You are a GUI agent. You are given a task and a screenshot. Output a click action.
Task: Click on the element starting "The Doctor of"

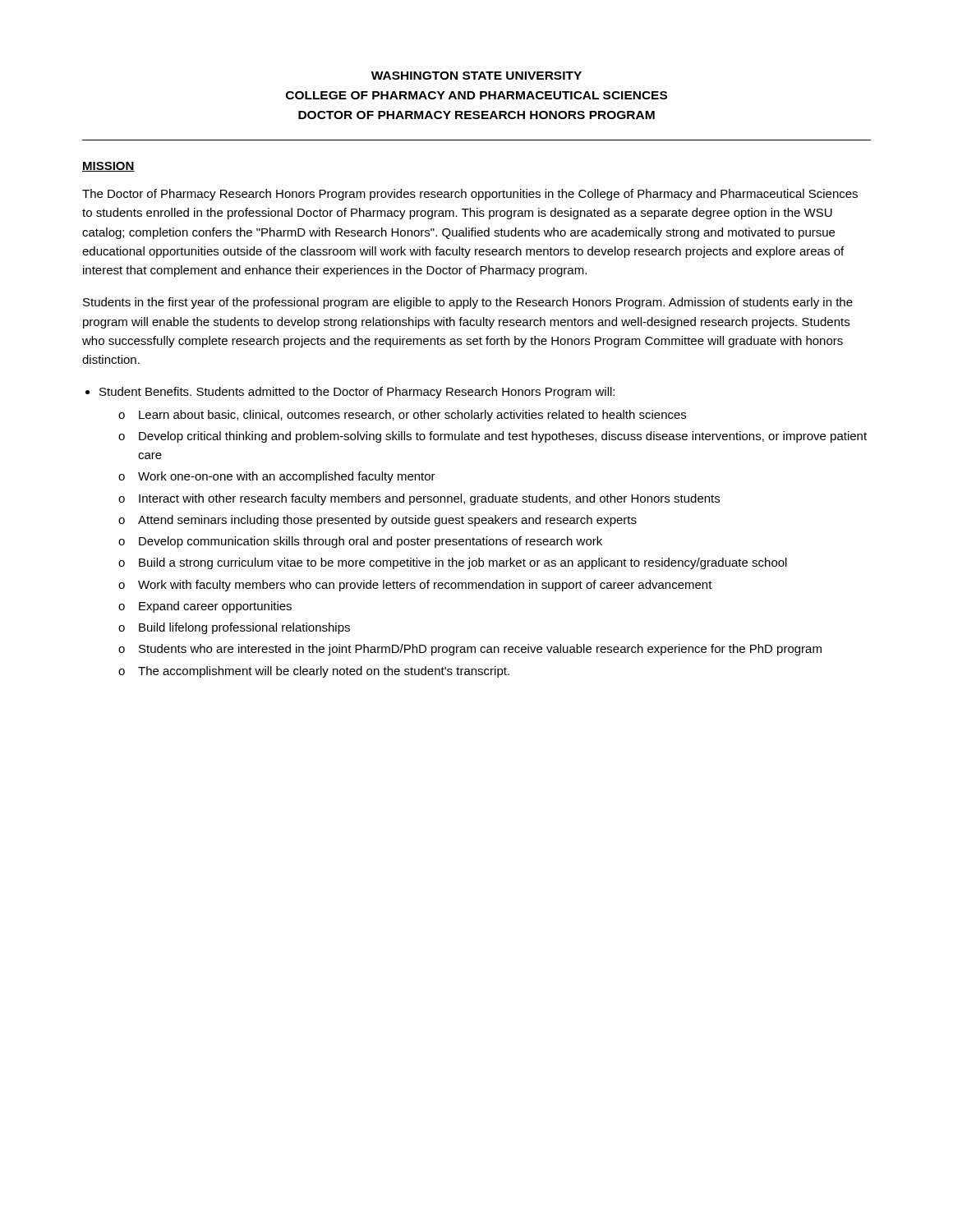tap(470, 232)
